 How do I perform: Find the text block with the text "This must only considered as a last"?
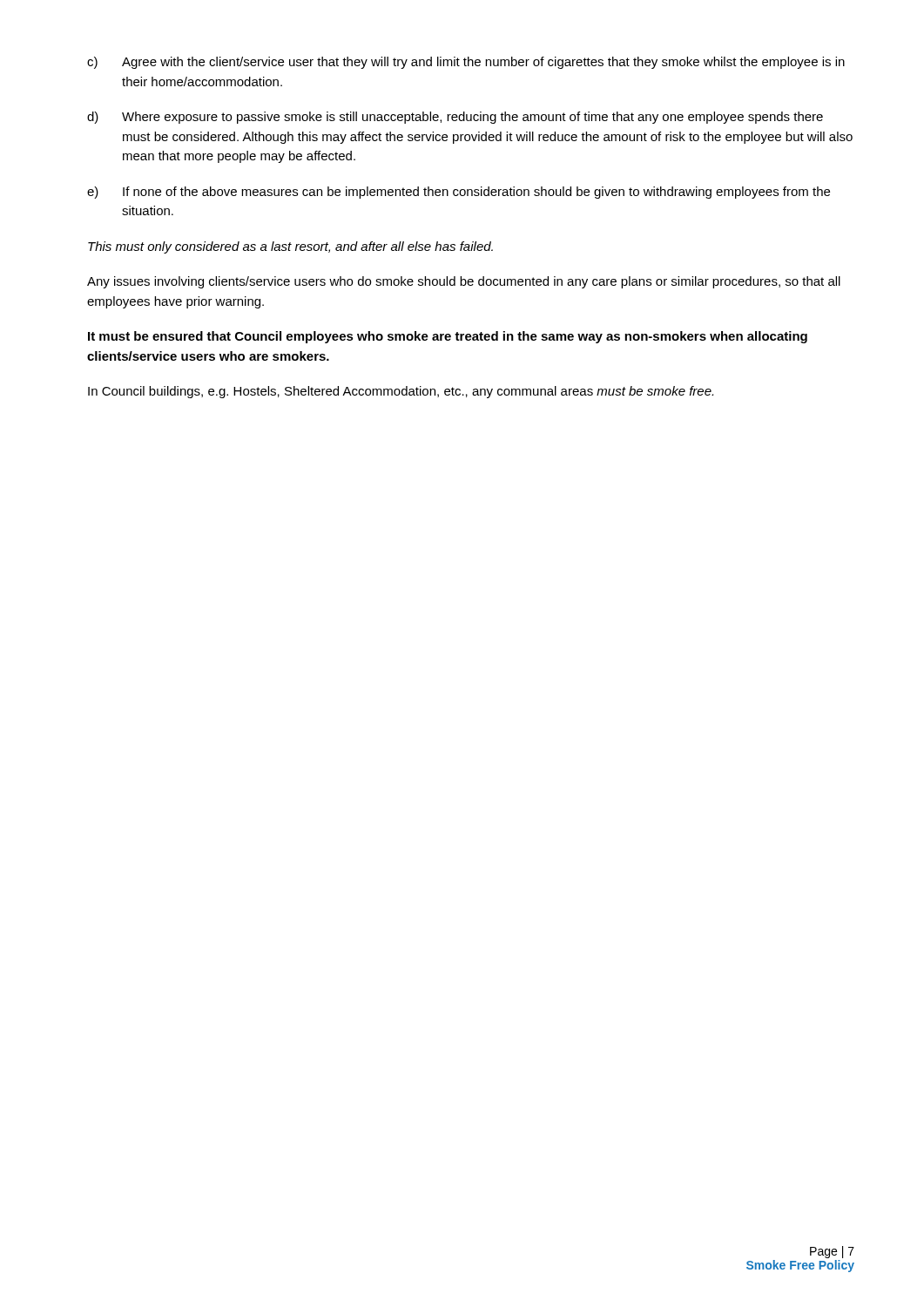point(291,246)
